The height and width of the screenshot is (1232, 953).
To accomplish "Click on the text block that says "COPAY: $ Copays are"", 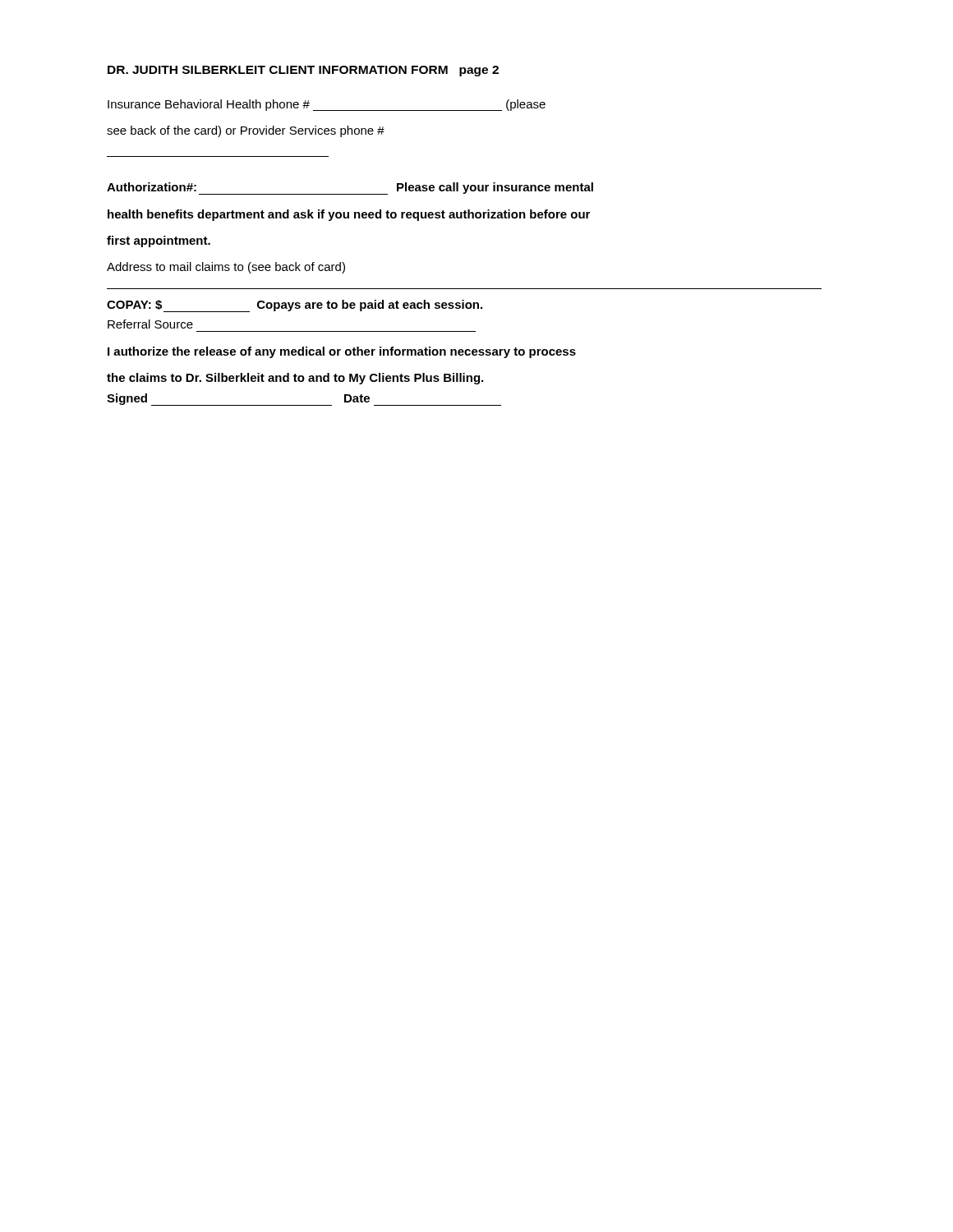I will [x=464, y=304].
